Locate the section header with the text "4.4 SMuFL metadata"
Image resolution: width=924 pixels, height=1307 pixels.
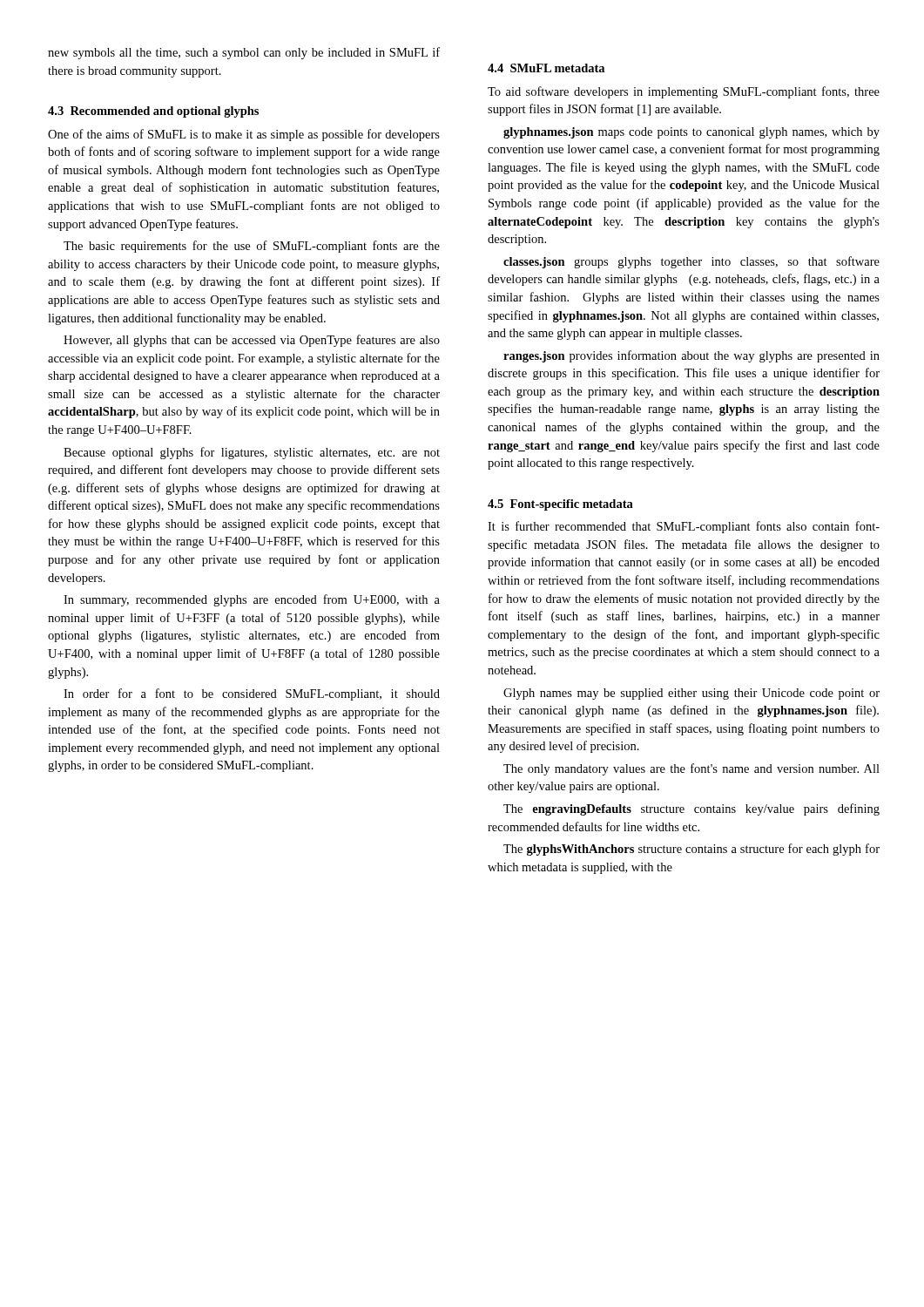point(546,68)
